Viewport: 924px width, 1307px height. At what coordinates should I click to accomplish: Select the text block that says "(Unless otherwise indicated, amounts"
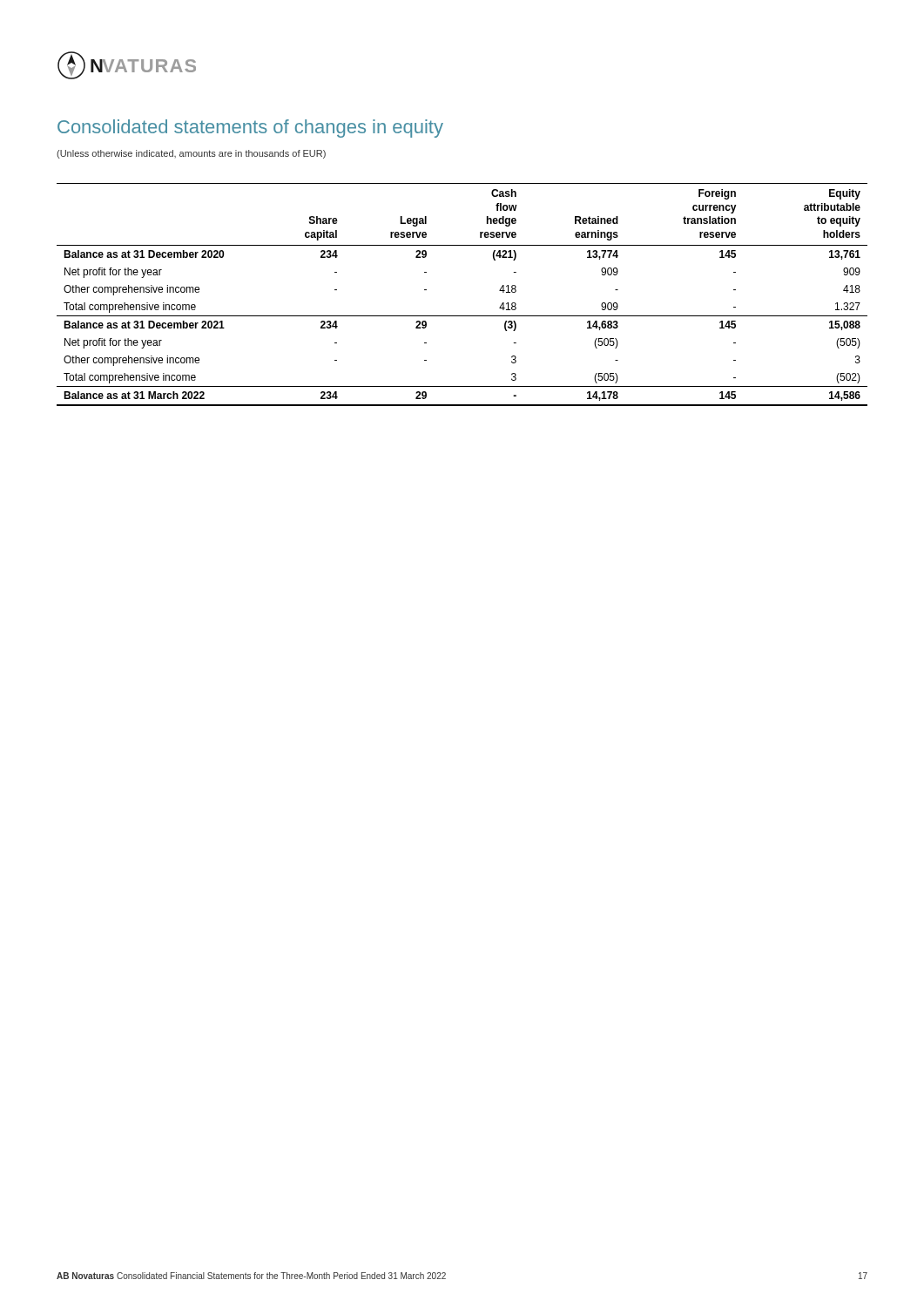click(191, 154)
